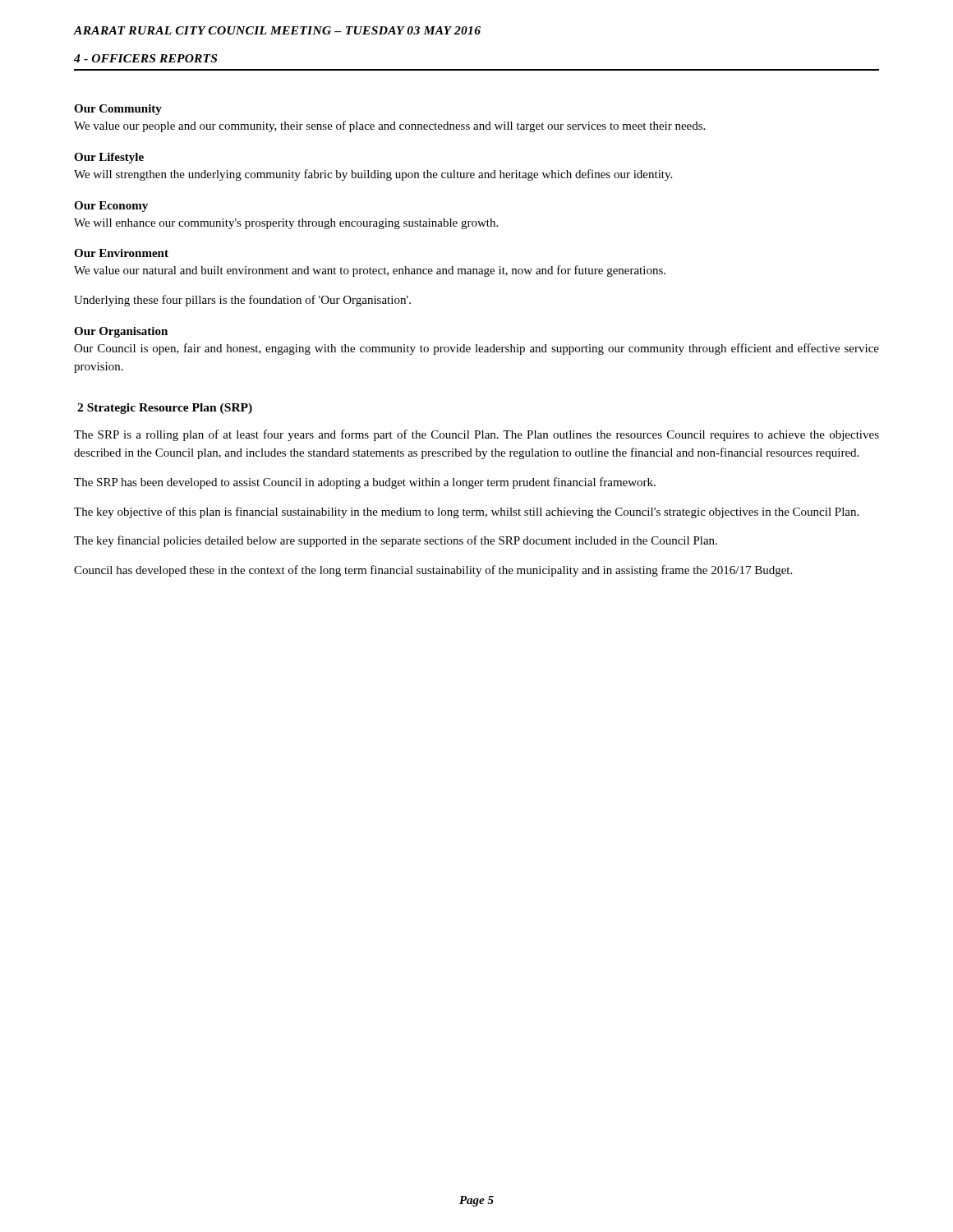Select the region starting "4 - OFFICERS REPORTS"

click(146, 58)
